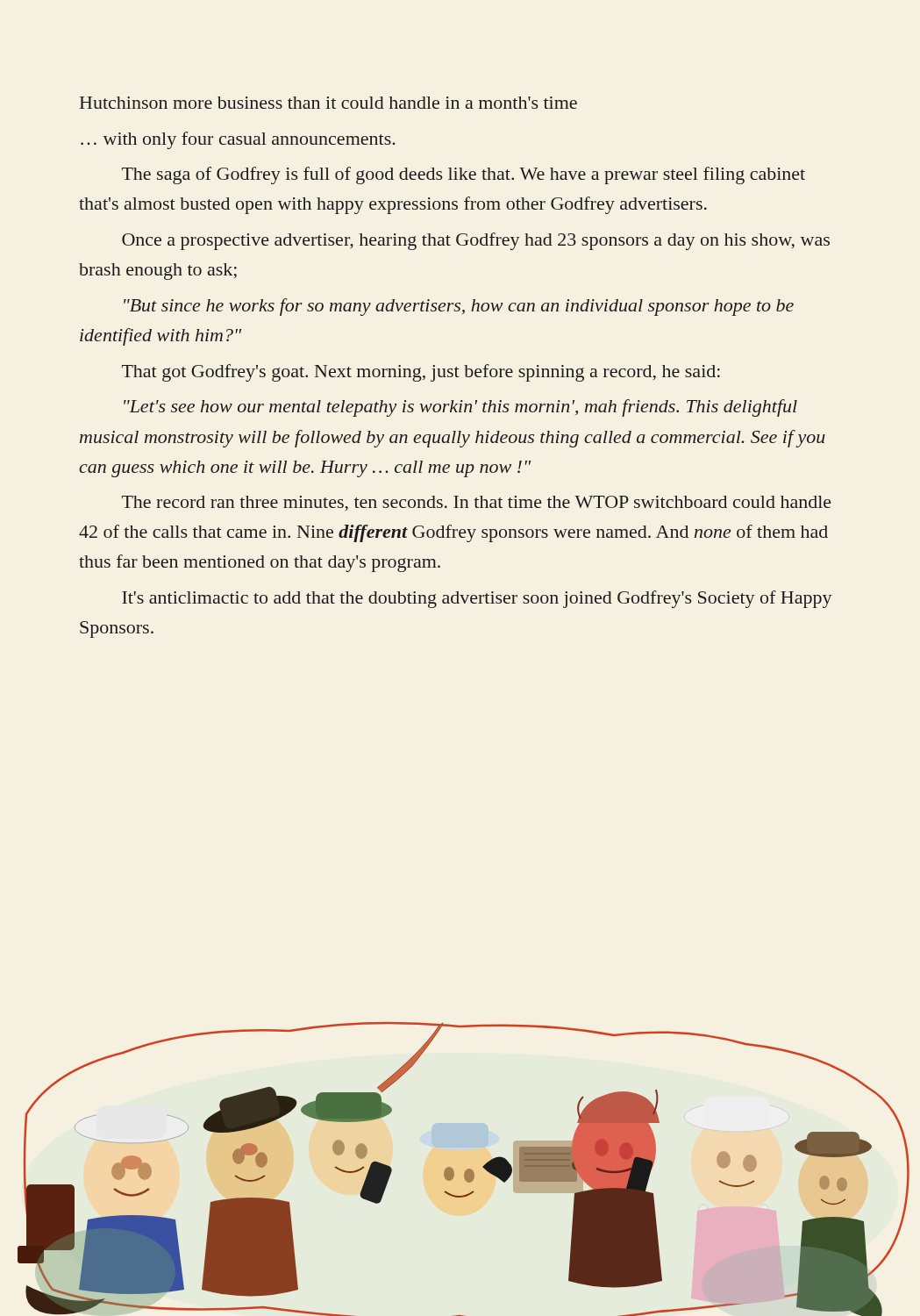Screen dimensions: 1316x920
Task: Click the illustration
Action: pyautogui.click(x=460, y=1127)
